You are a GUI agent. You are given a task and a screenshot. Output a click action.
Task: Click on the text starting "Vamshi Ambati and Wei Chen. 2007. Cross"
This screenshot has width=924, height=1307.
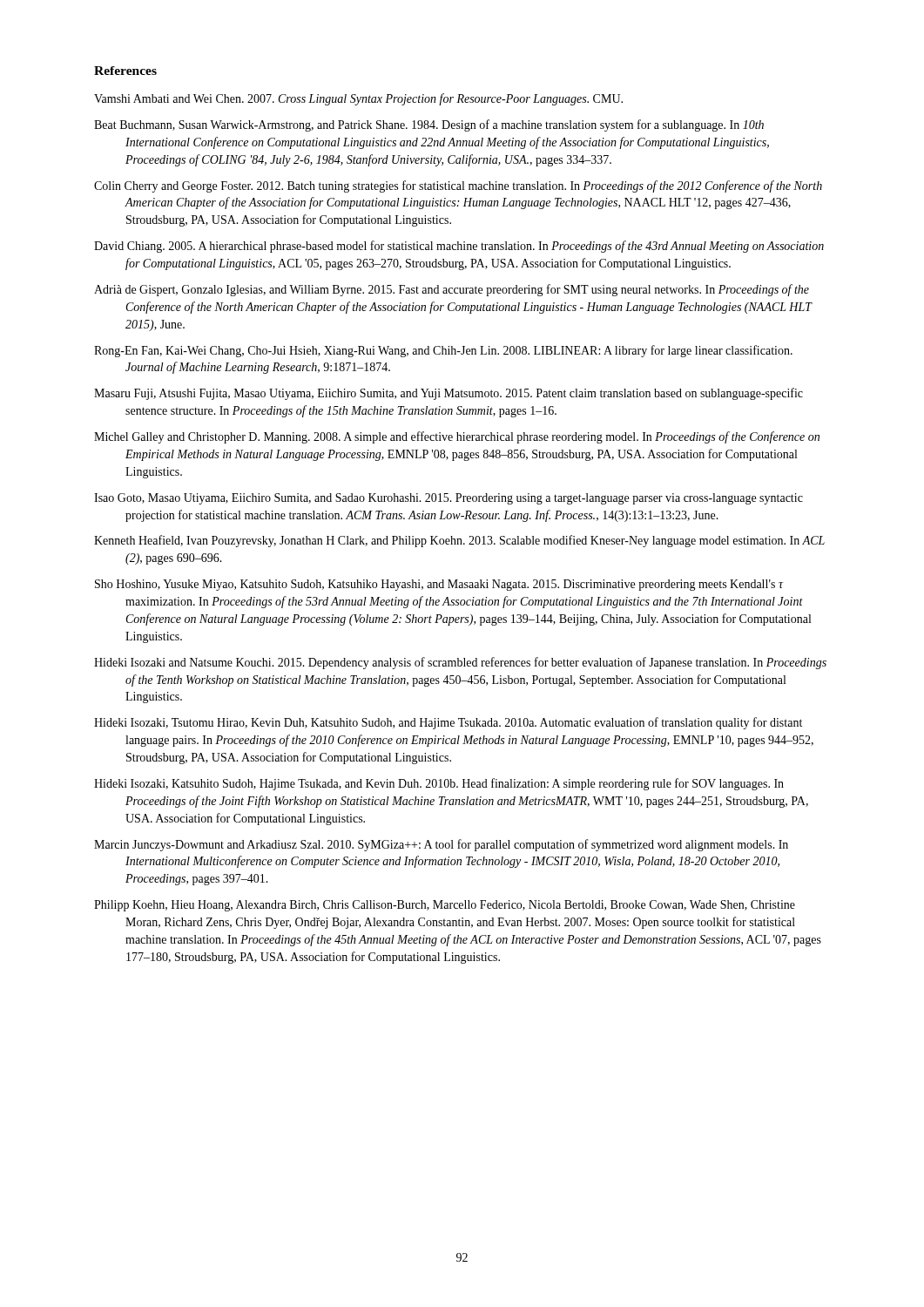359,99
